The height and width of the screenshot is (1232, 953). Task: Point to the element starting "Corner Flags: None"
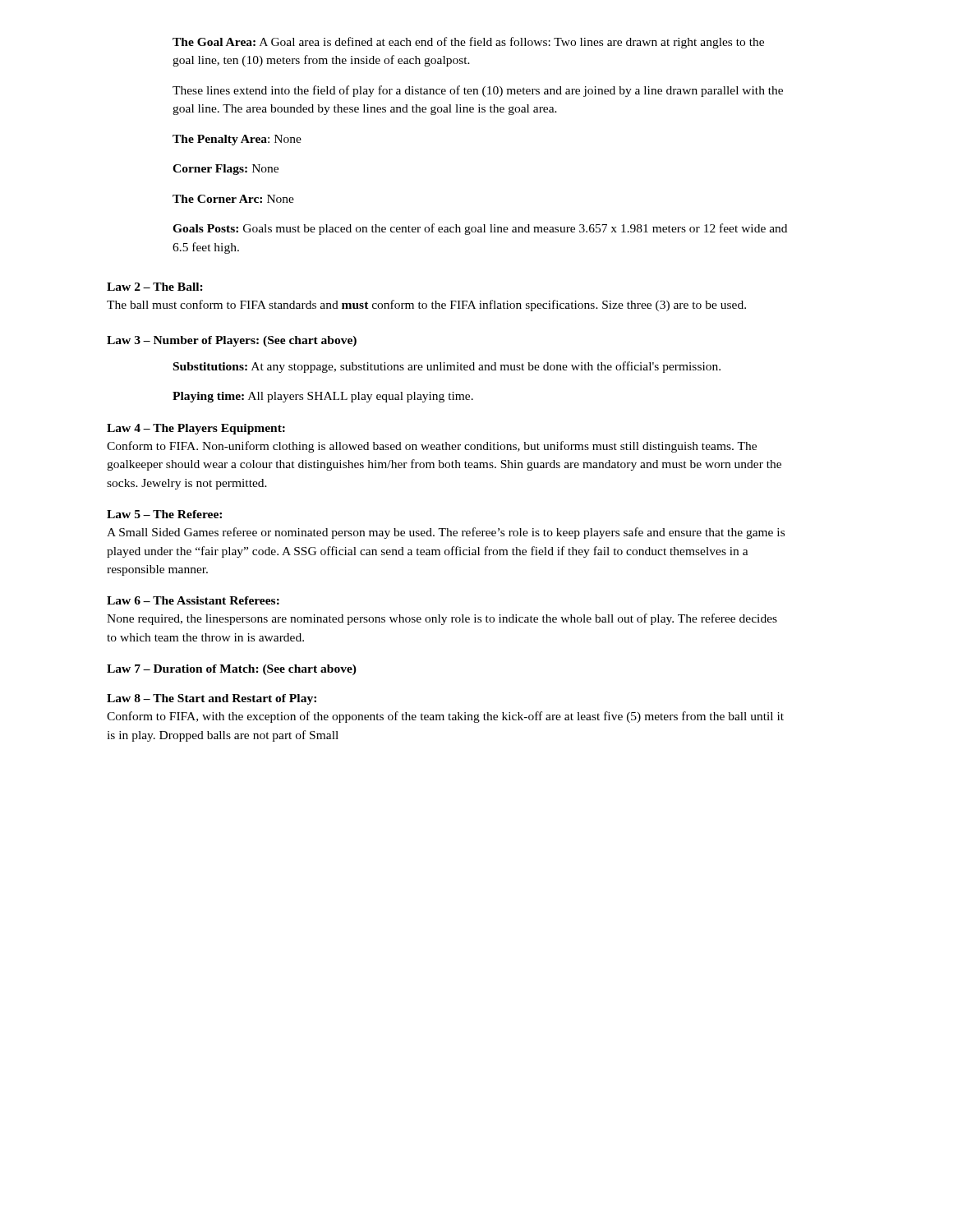[226, 170]
